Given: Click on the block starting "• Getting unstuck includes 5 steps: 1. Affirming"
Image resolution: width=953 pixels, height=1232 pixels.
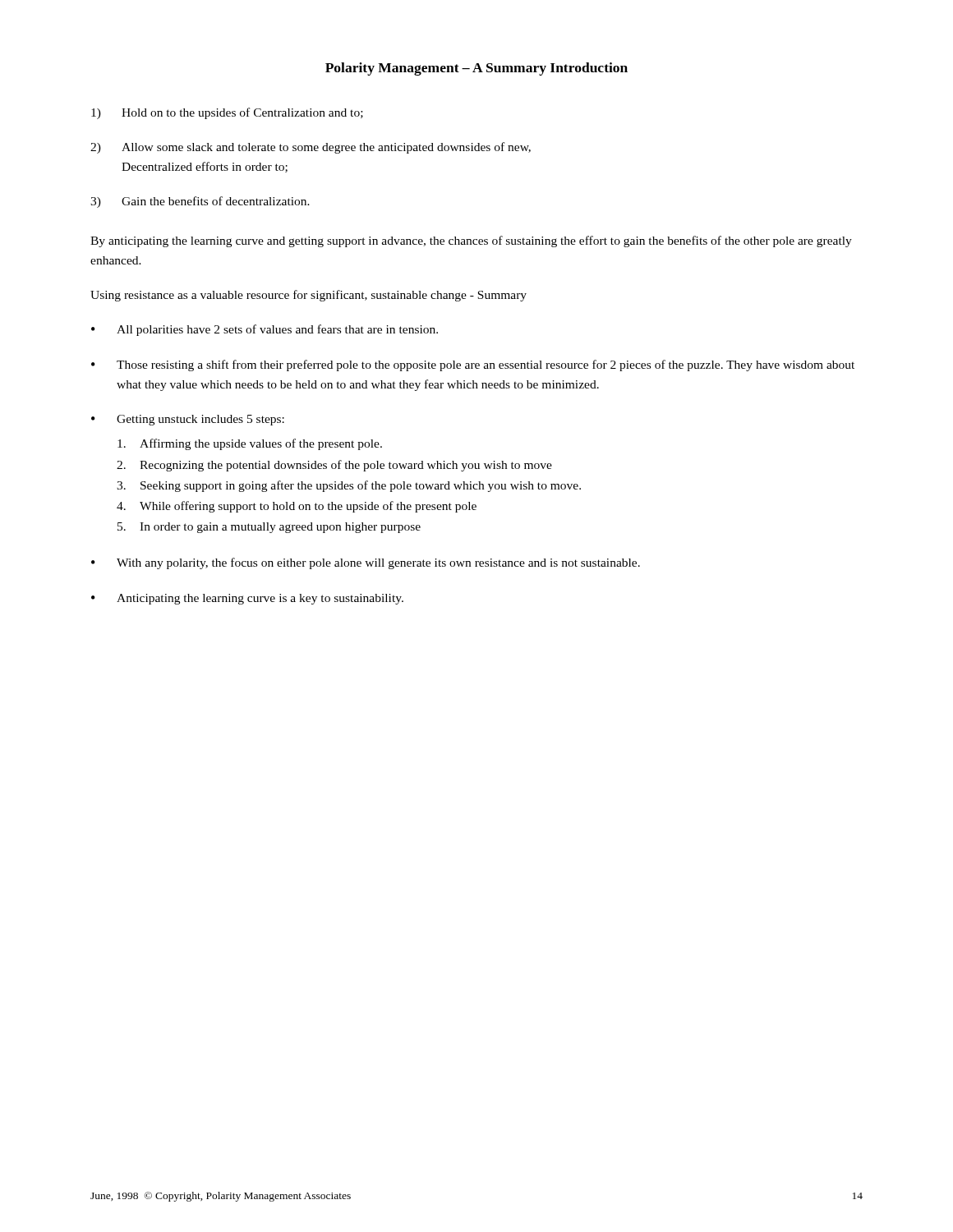Looking at the screenshot, I should pyautogui.click(x=336, y=473).
